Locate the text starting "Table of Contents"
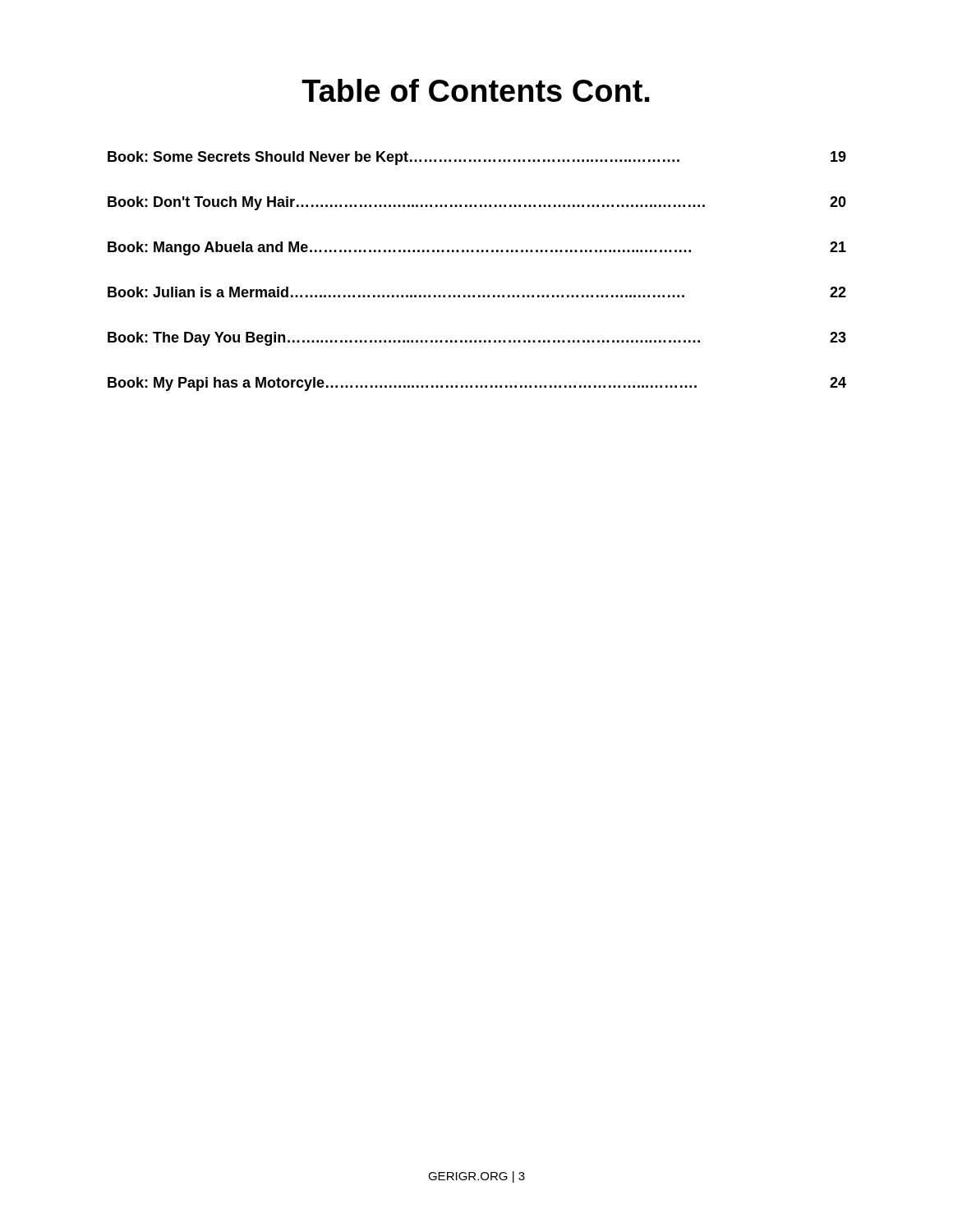The height and width of the screenshot is (1232, 953). 476,91
